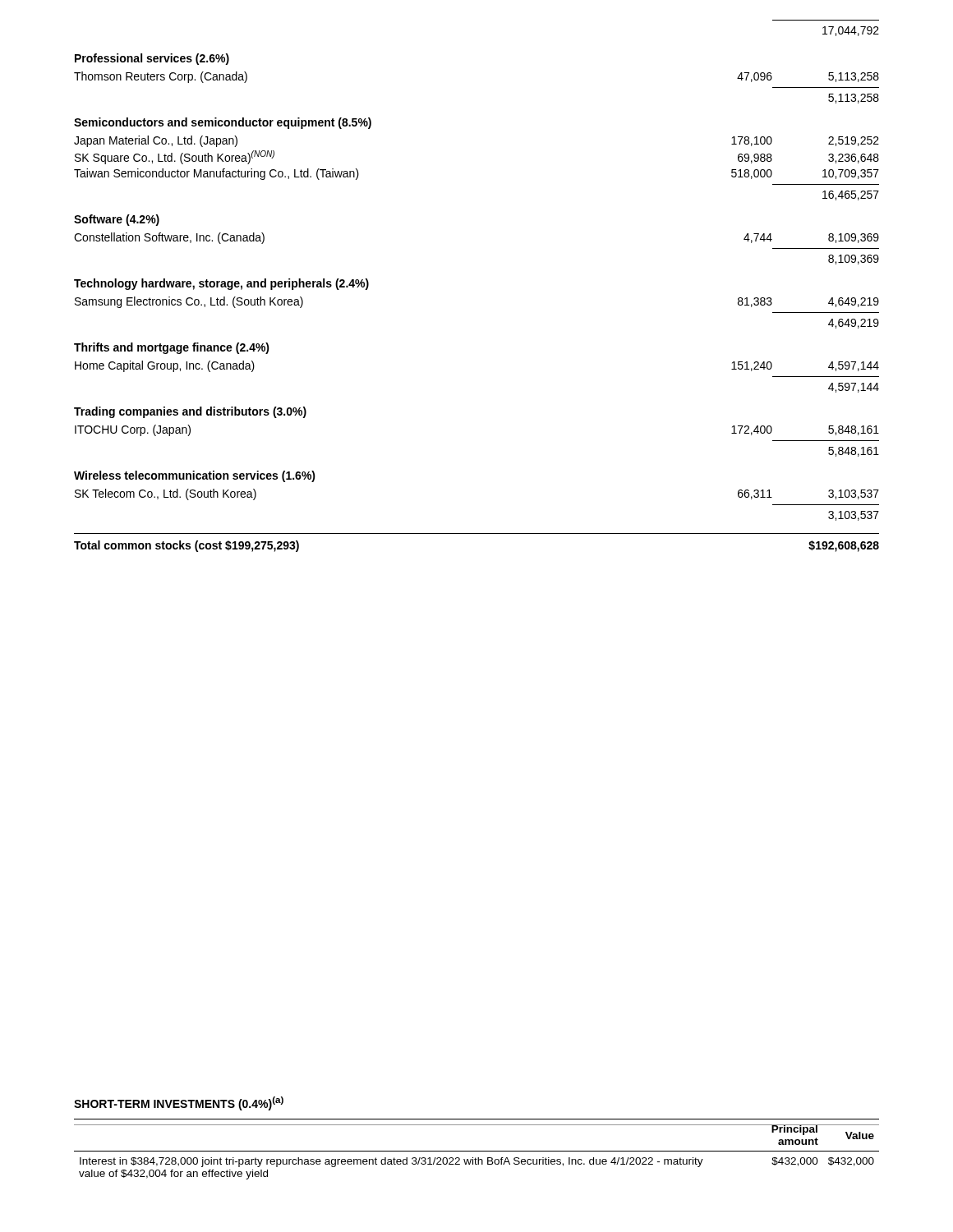The width and height of the screenshot is (953, 1232).
Task: Click on the section header containing "SHORT-TERM INVESTMENTS (0.4%)(a)"
Action: (x=179, y=1102)
